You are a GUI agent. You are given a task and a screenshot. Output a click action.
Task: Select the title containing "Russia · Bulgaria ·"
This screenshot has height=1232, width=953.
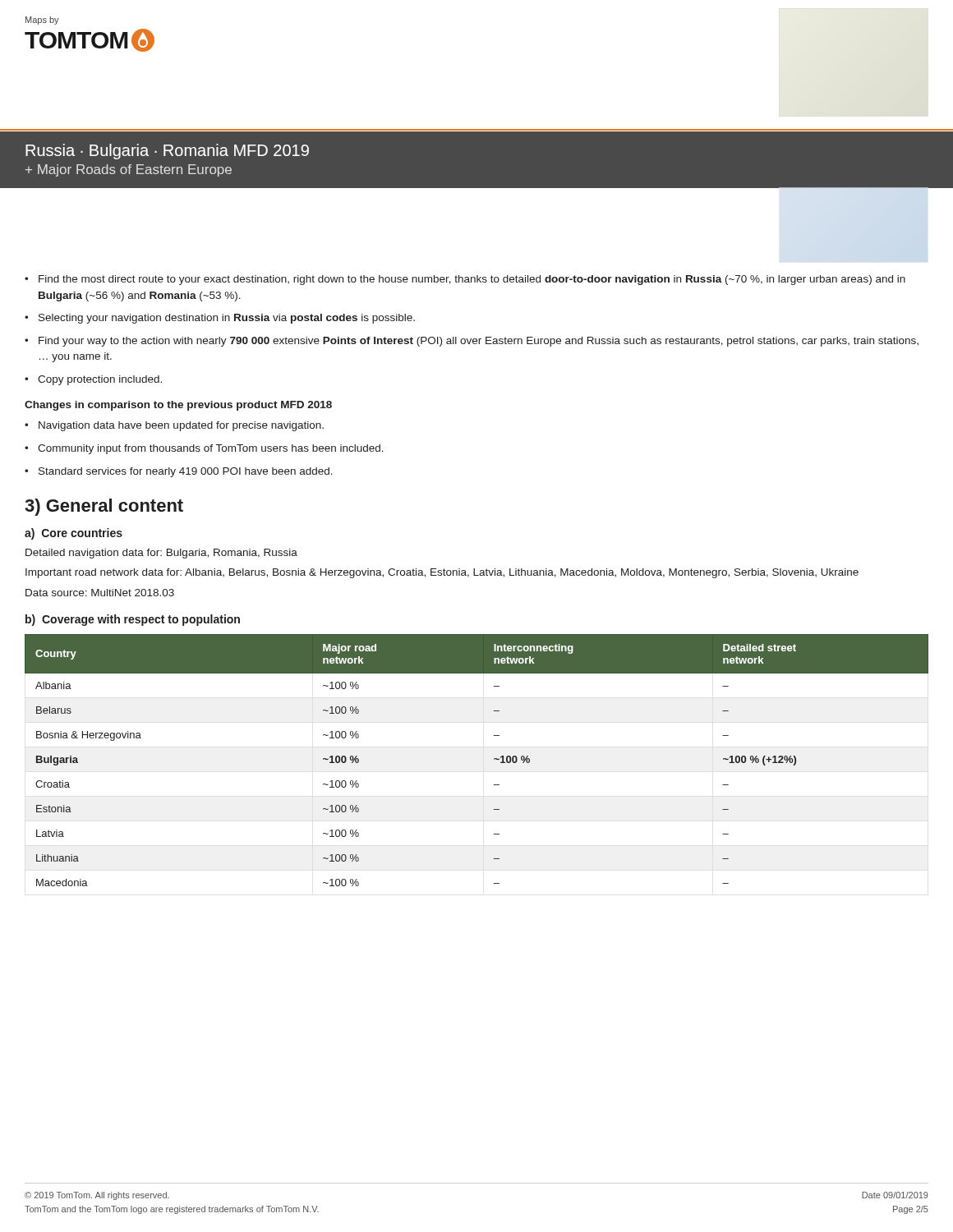[x=167, y=152]
